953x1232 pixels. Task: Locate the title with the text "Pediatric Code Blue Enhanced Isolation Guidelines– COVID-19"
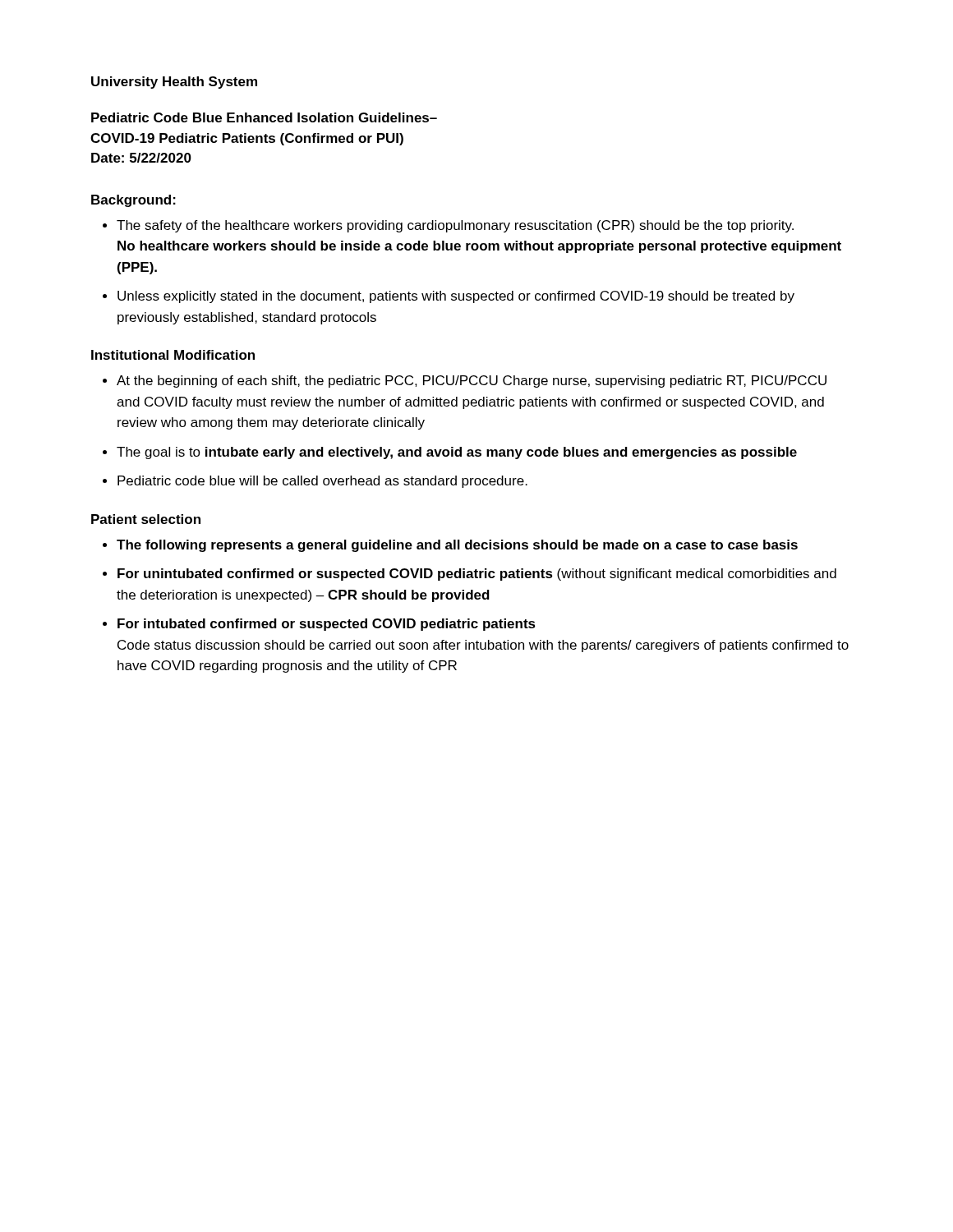264,138
